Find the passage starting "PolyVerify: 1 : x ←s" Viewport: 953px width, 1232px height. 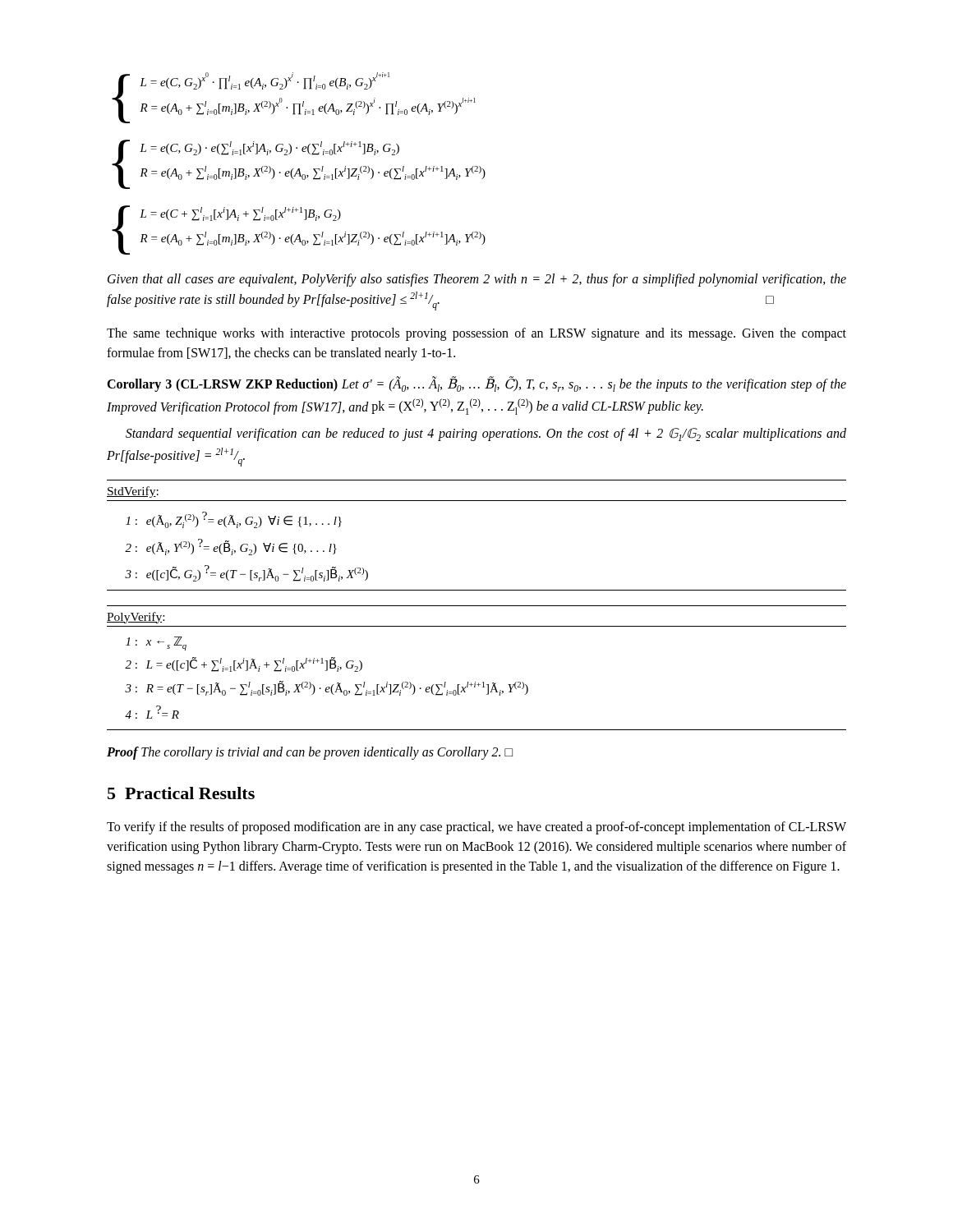(x=136, y=618)
